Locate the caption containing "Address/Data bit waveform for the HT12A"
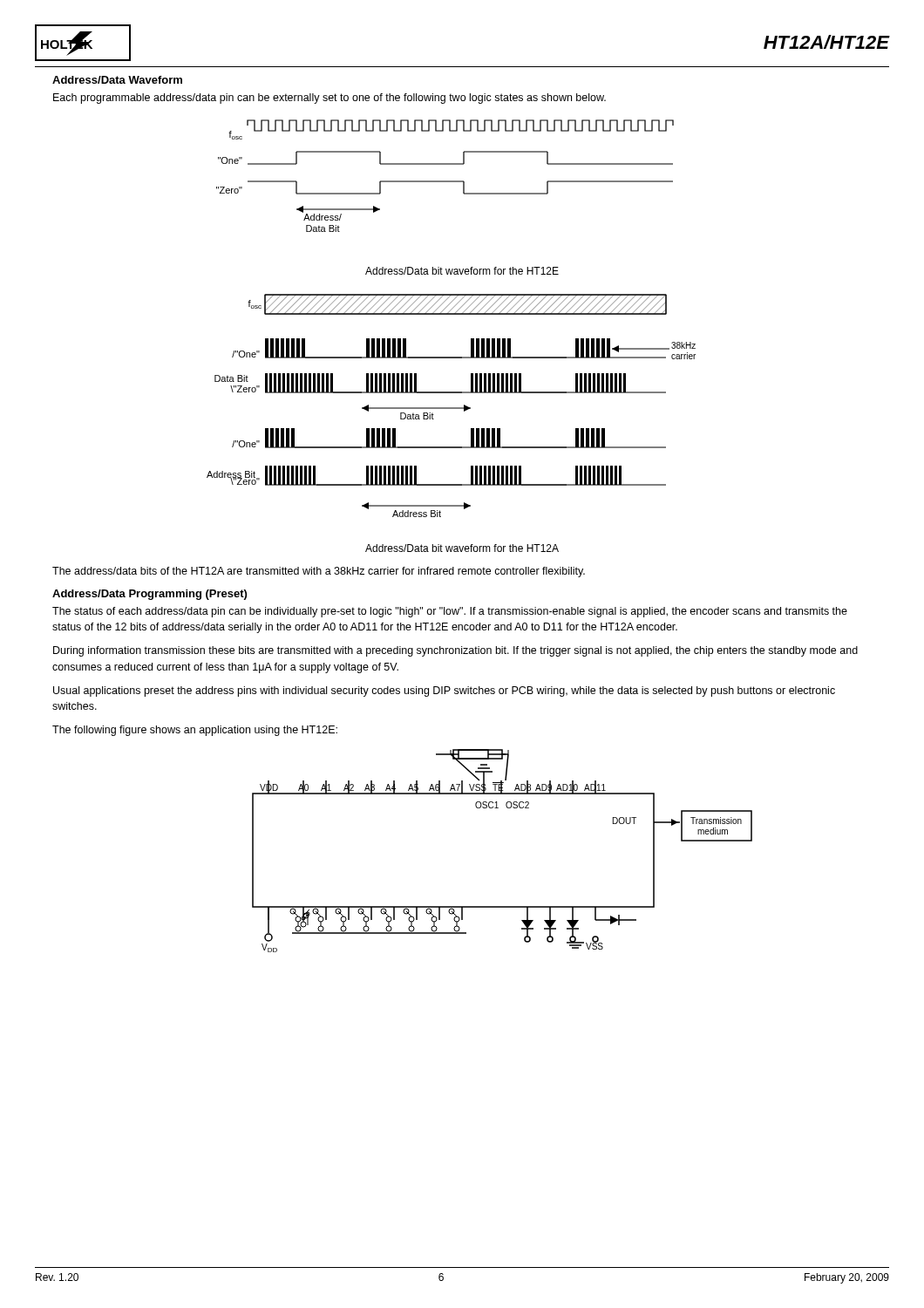 pos(462,548)
